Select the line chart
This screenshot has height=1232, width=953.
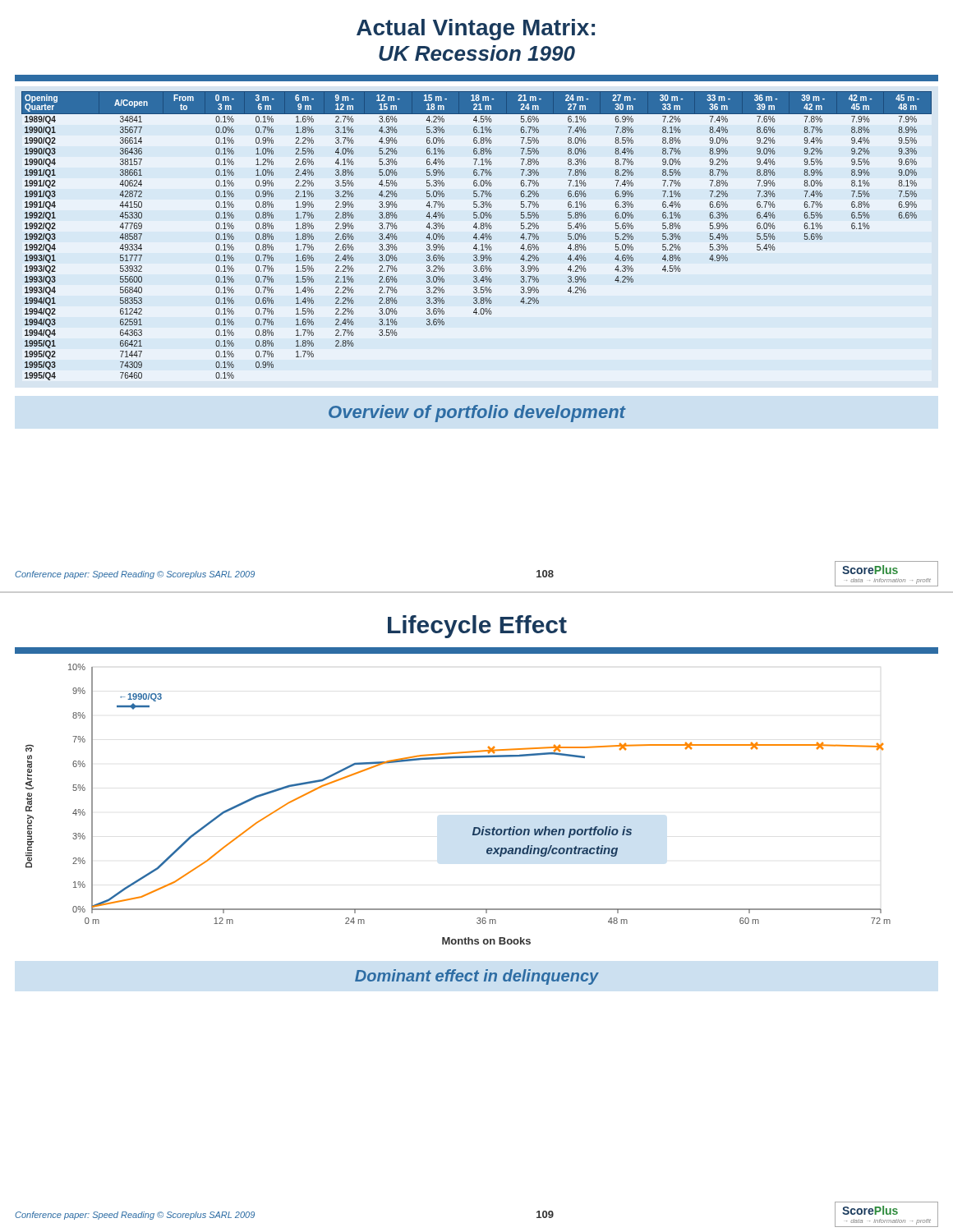[476, 807]
